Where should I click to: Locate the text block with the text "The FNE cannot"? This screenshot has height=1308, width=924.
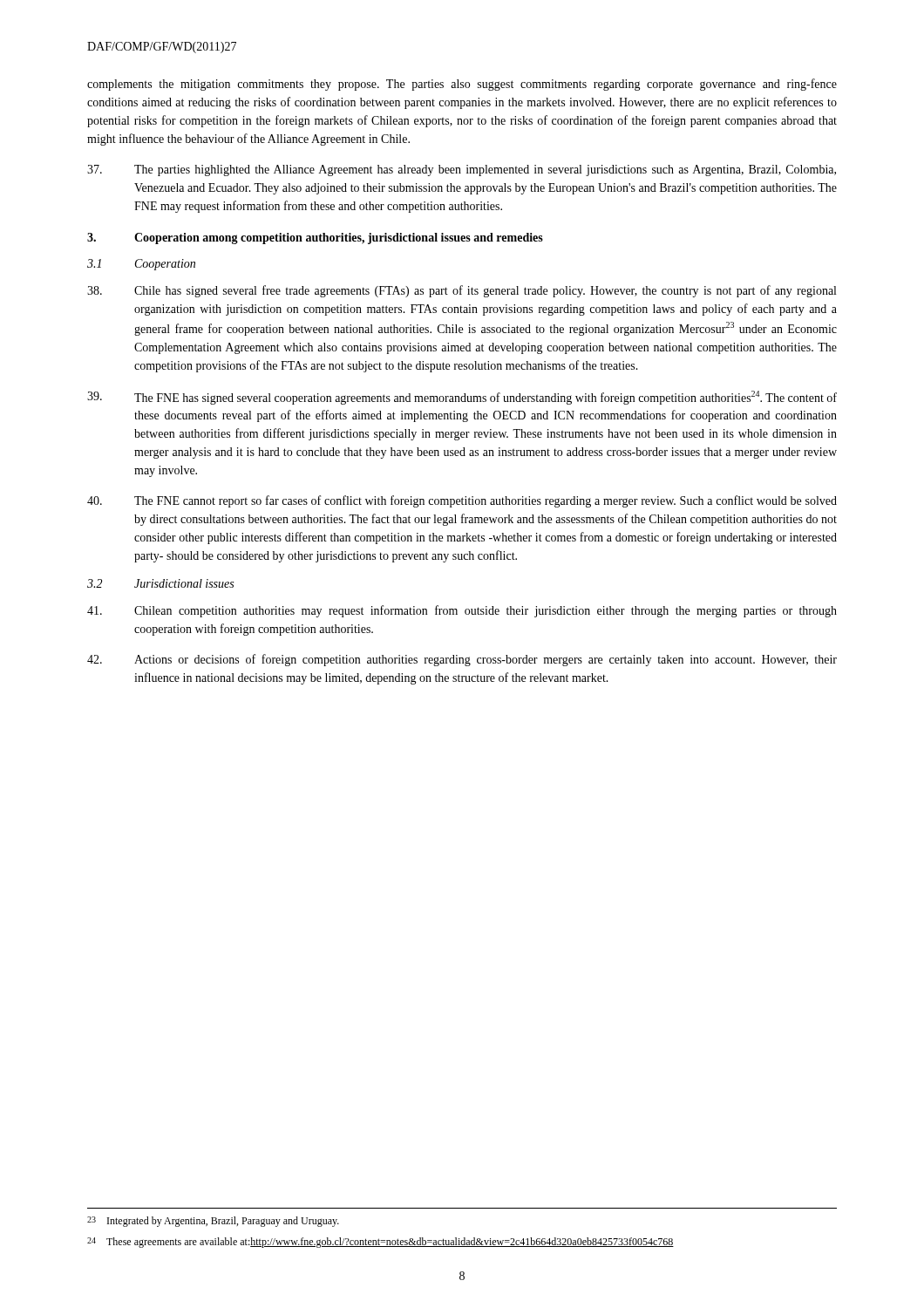pyautogui.click(x=462, y=529)
